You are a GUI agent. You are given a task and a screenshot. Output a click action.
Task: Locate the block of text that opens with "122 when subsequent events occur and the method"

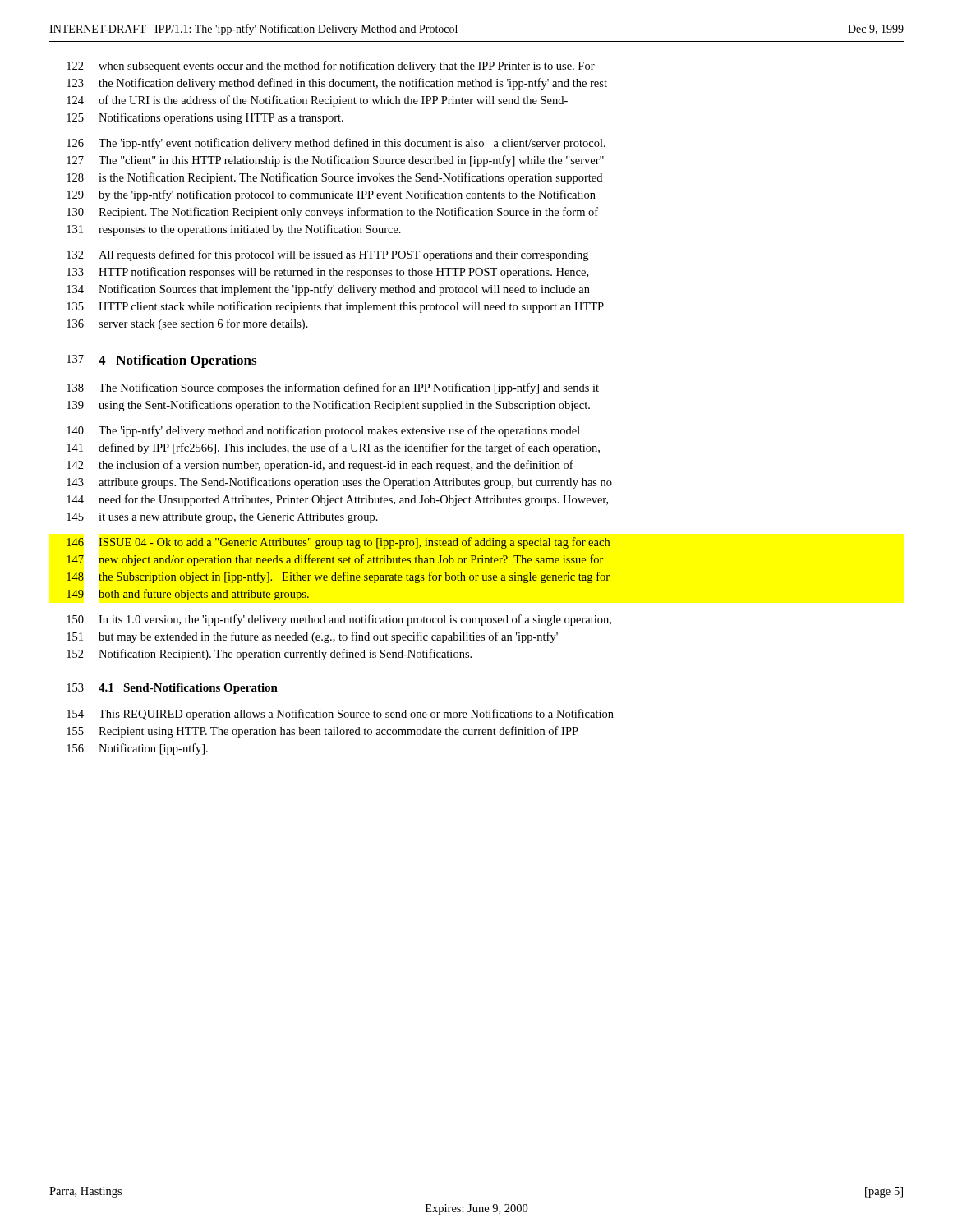(476, 66)
